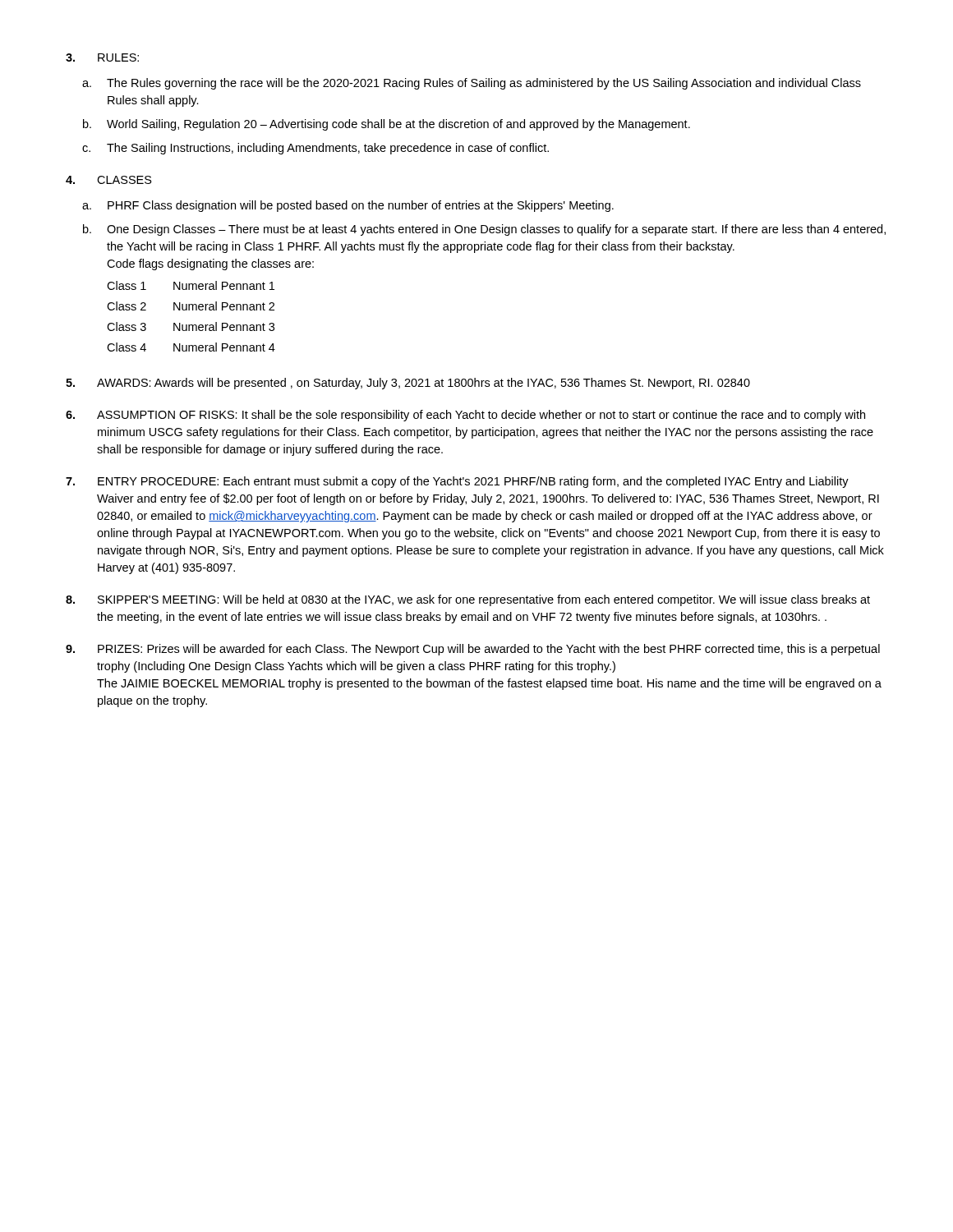This screenshot has height=1232, width=953.
Task: Click on the passage starting "c. The Sailing Instructions, including Amendments,"
Action: pos(485,148)
